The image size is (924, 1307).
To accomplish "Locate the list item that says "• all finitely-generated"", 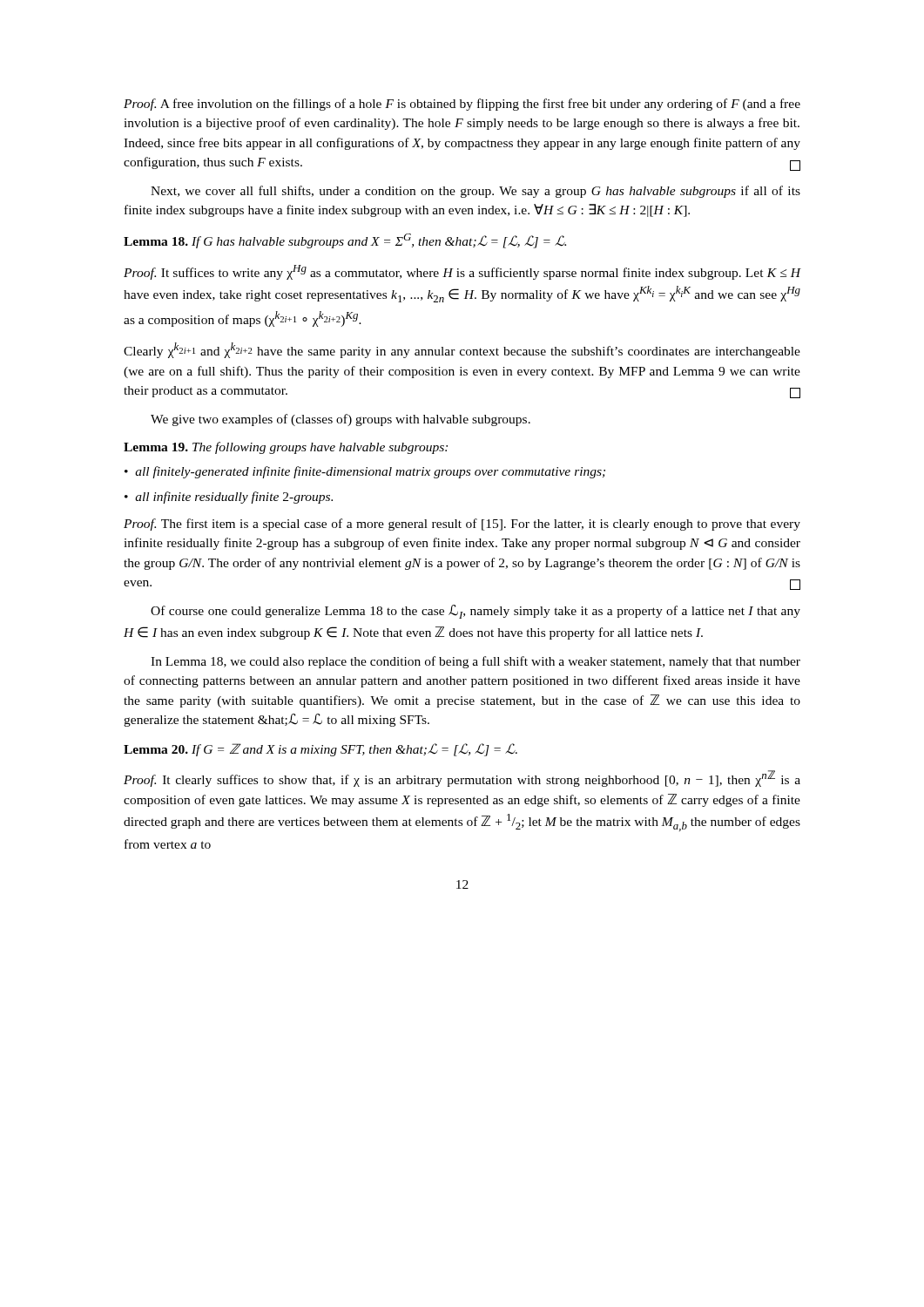I will pos(365,472).
